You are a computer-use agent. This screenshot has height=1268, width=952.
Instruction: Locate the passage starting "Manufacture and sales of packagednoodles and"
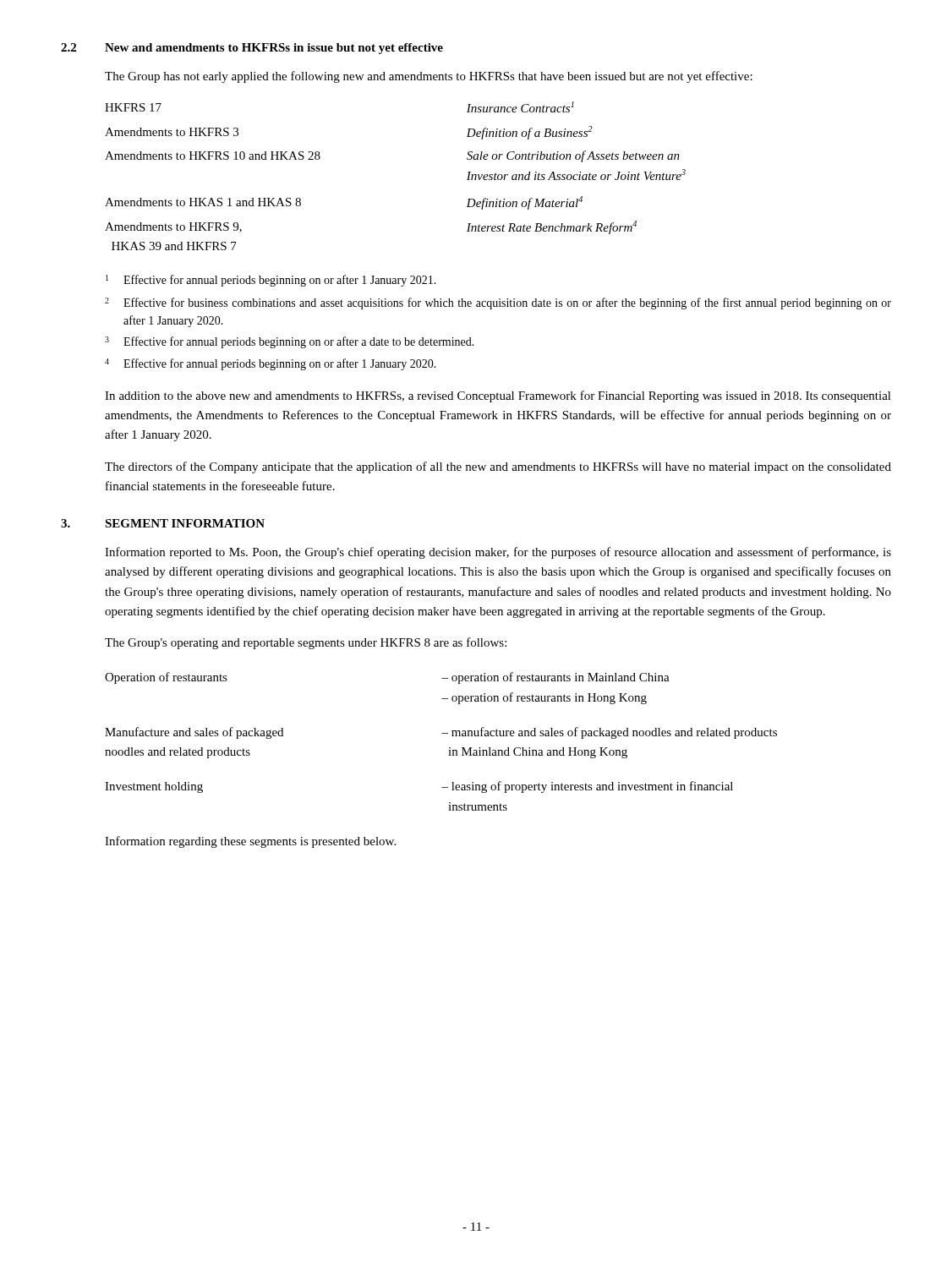(x=498, y=742)
